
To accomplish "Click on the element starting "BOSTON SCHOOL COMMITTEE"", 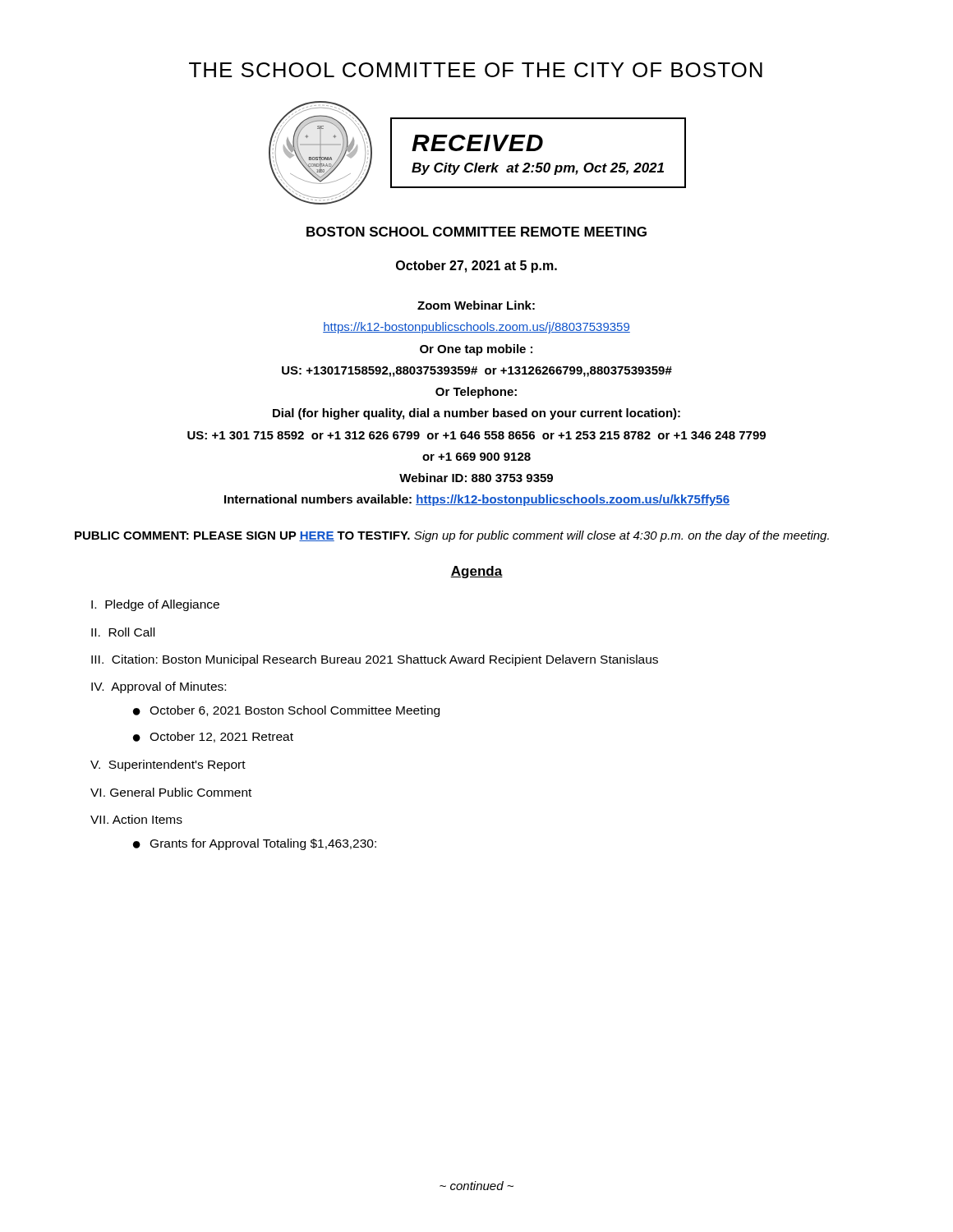I will (476, 232).
